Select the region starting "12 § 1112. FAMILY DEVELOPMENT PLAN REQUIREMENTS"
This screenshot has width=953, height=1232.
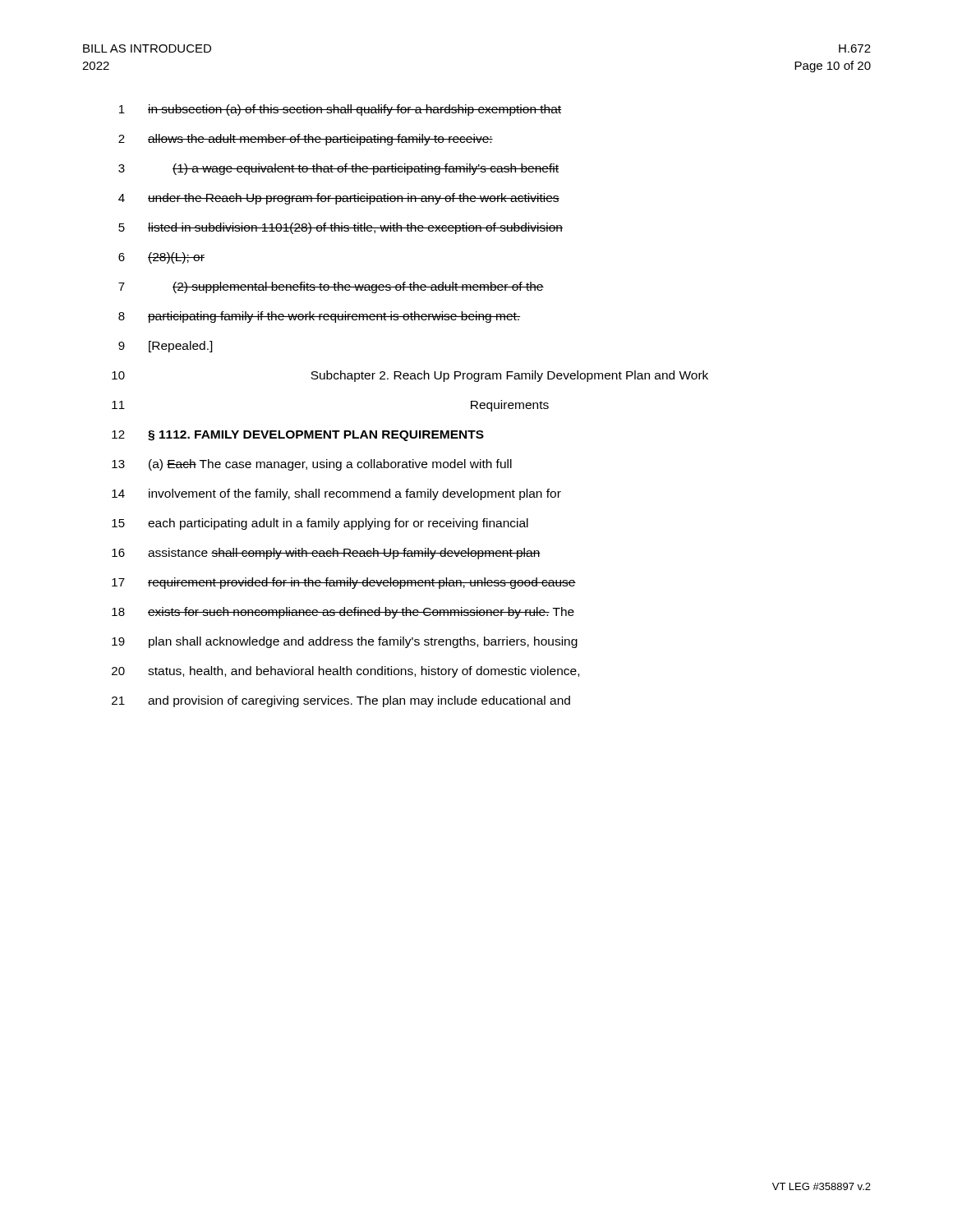476,435
